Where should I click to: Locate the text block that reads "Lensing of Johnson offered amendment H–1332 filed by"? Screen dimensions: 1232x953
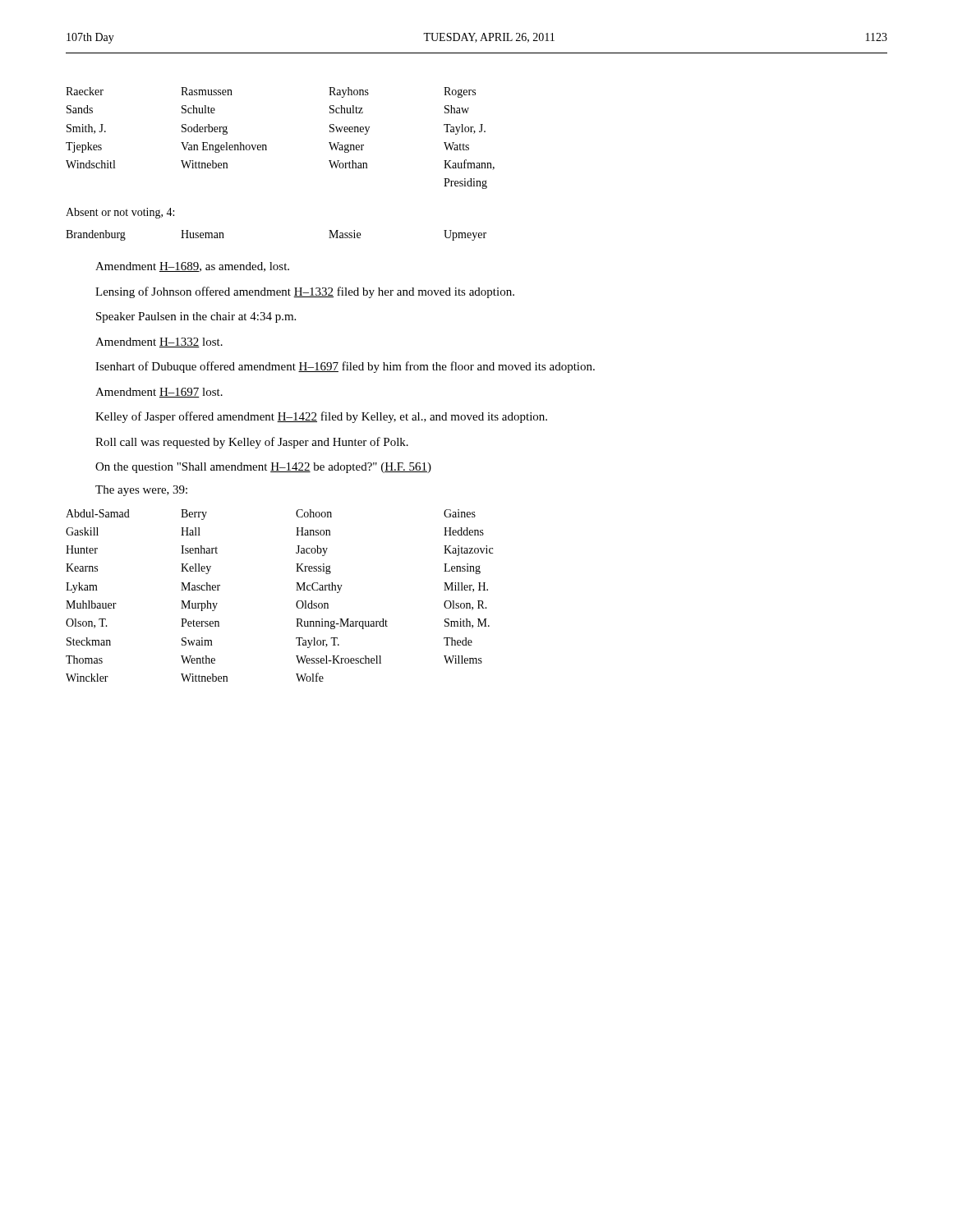coord(305,291)
